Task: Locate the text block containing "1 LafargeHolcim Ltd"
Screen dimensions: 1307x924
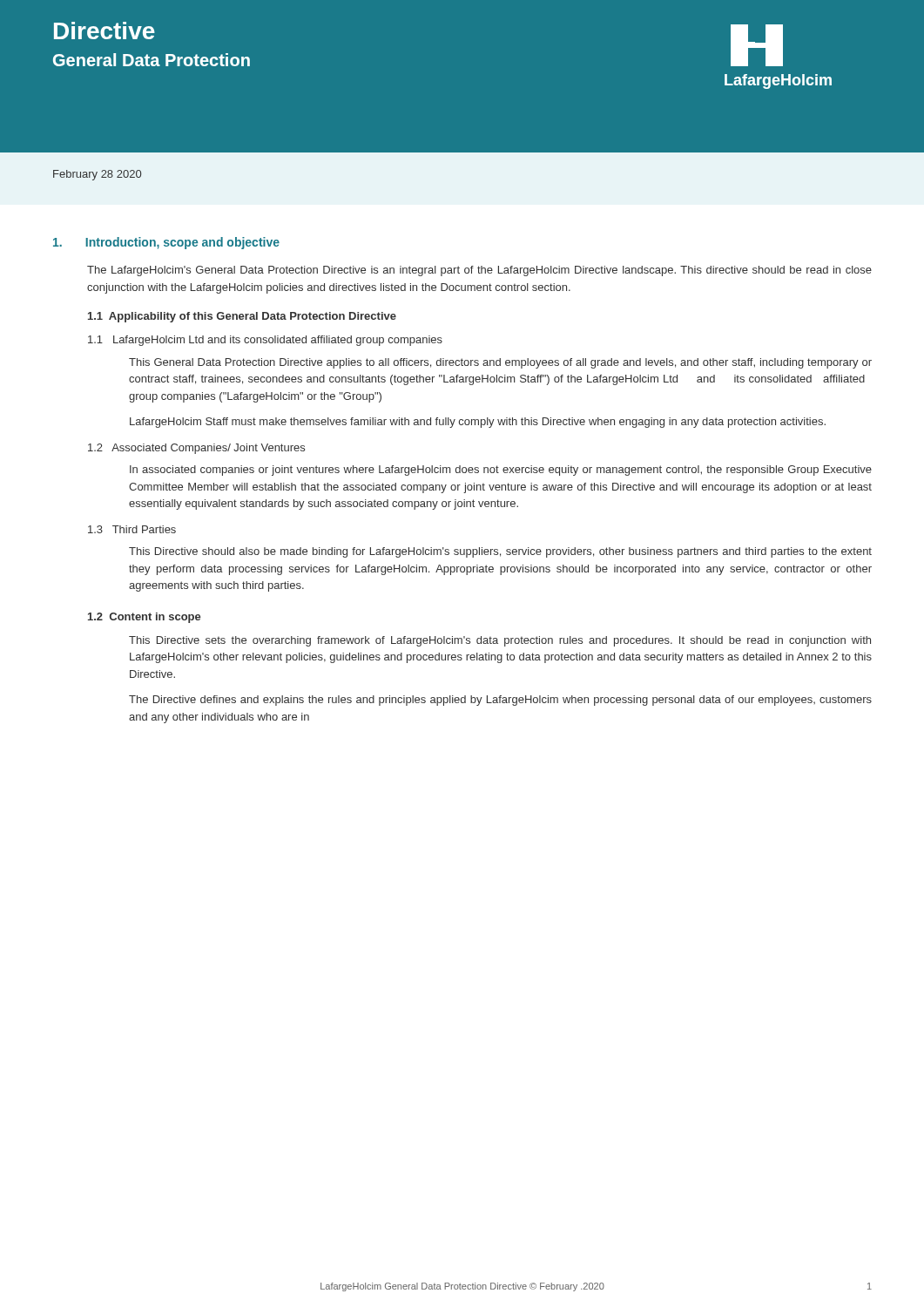Action: click(265, 339)
